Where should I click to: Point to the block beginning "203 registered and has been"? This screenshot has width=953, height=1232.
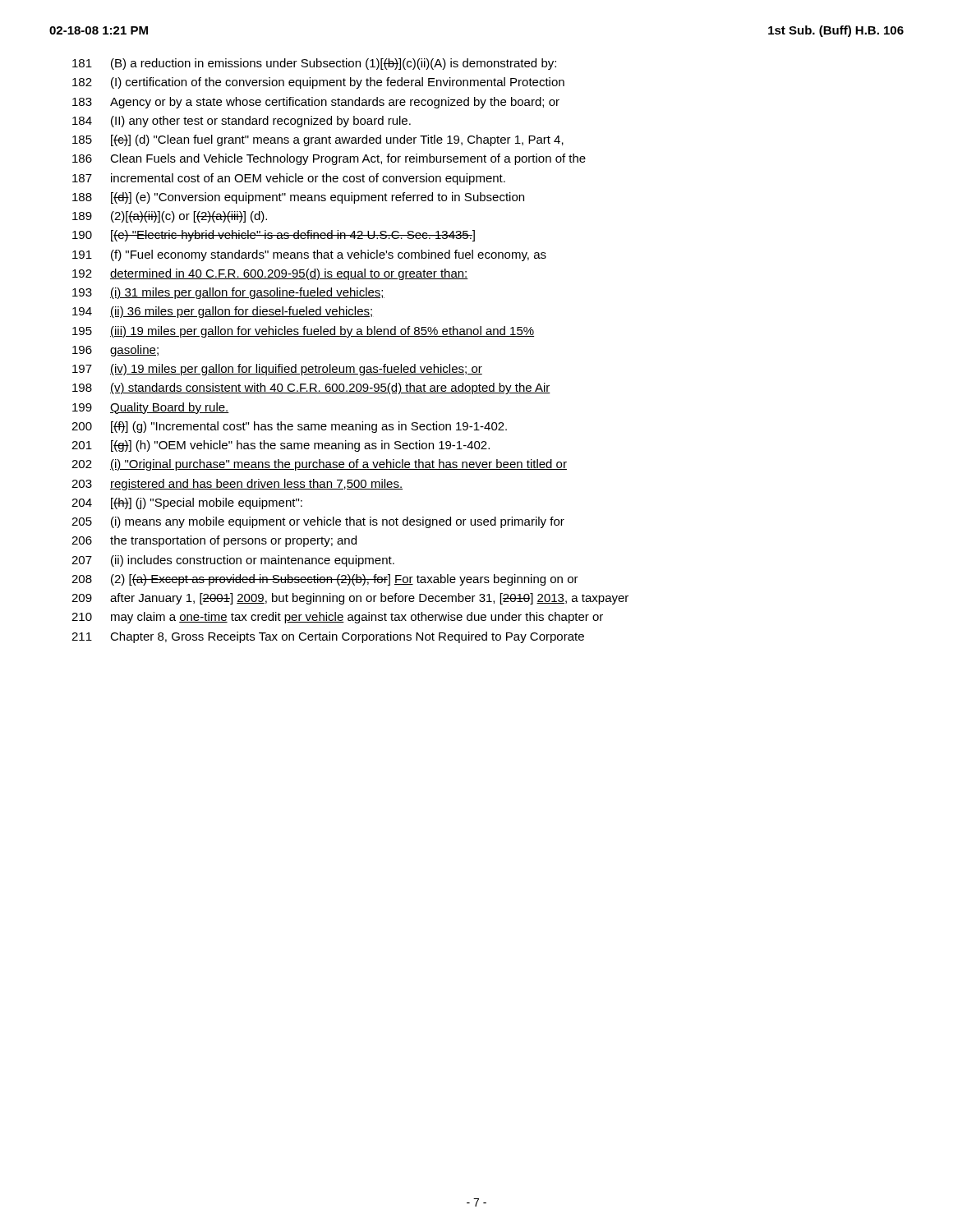[x=237, y=485]
